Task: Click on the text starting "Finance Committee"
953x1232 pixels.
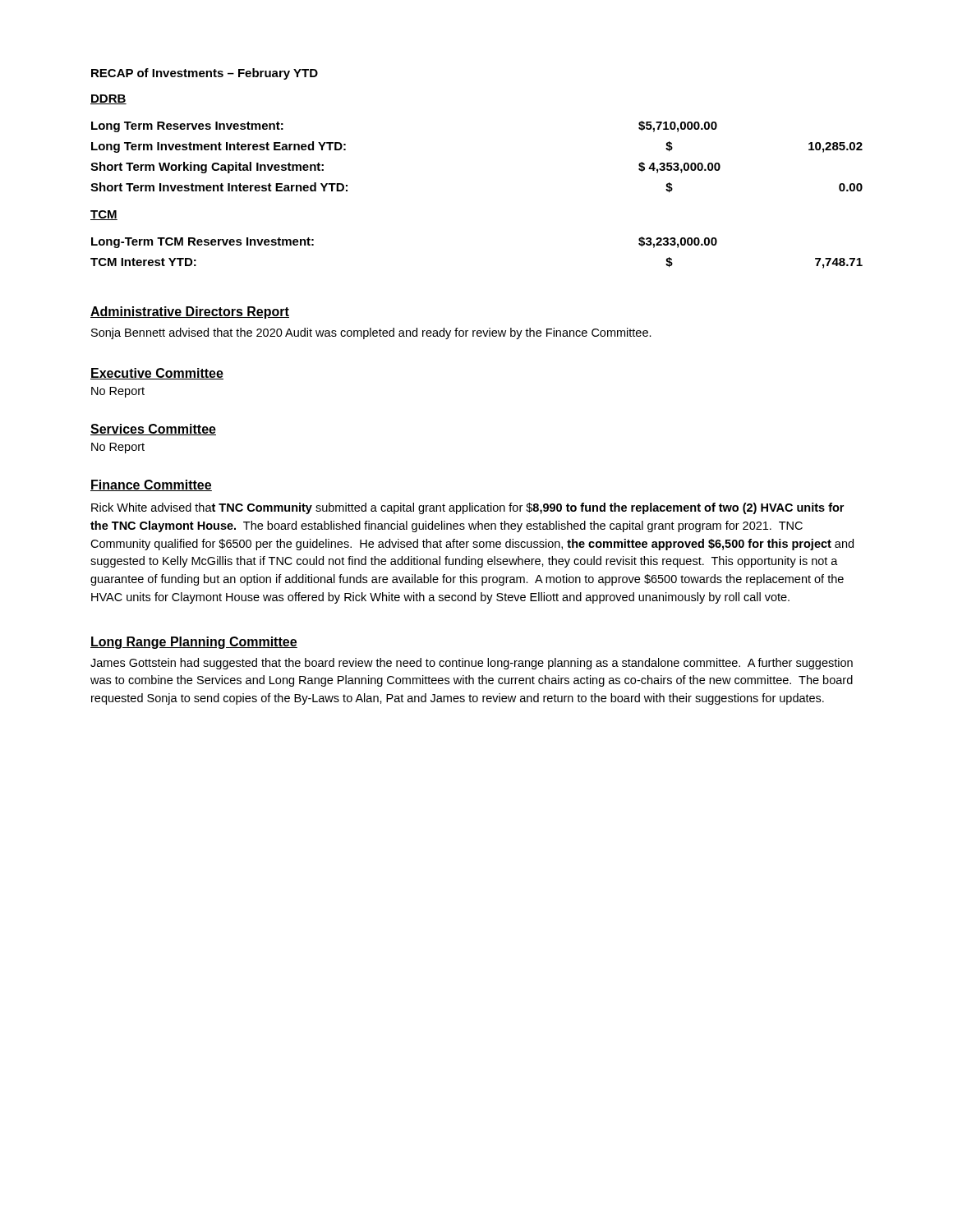Action: click(151, 485)
